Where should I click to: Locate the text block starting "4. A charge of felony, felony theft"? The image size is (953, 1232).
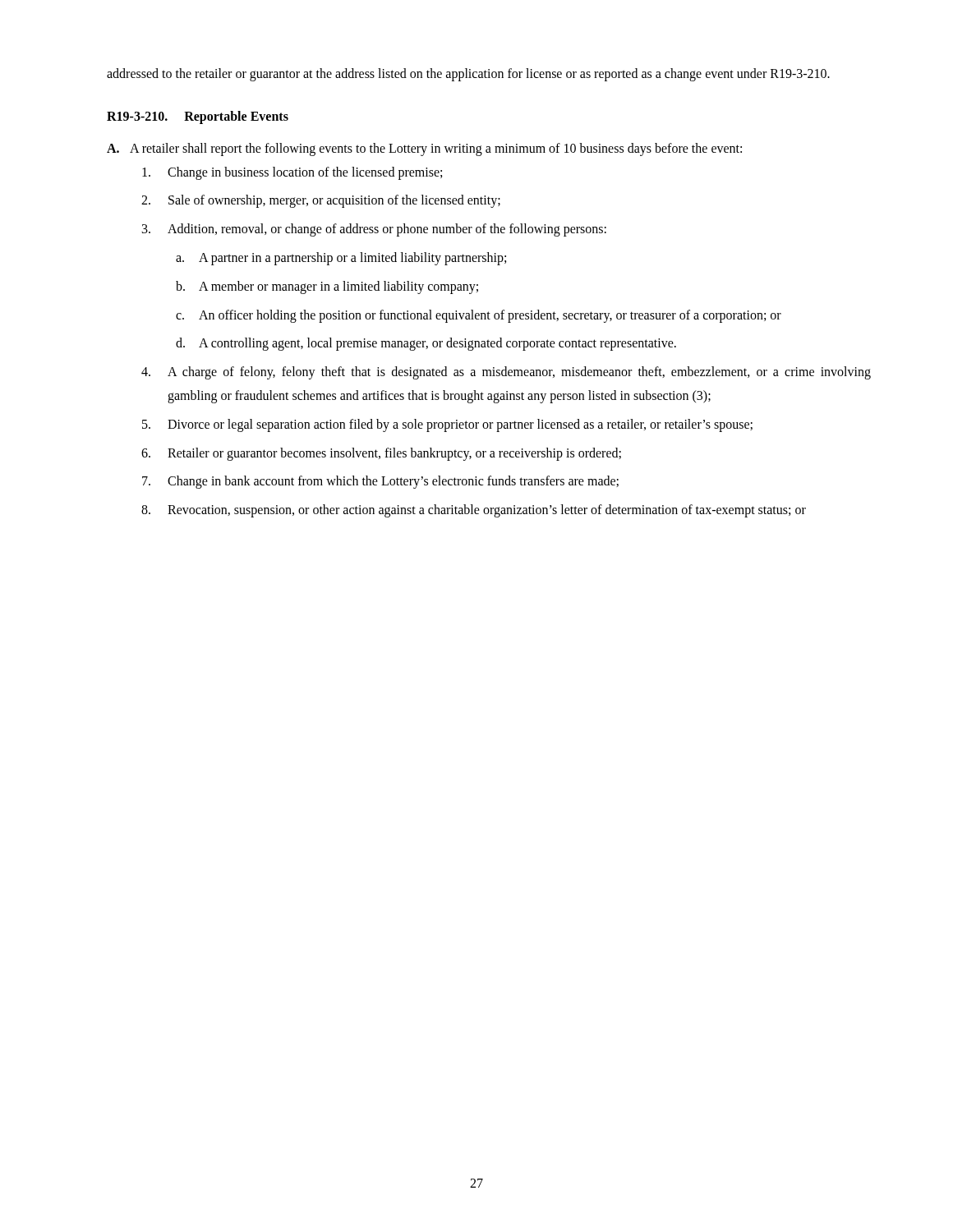(506, 384)
